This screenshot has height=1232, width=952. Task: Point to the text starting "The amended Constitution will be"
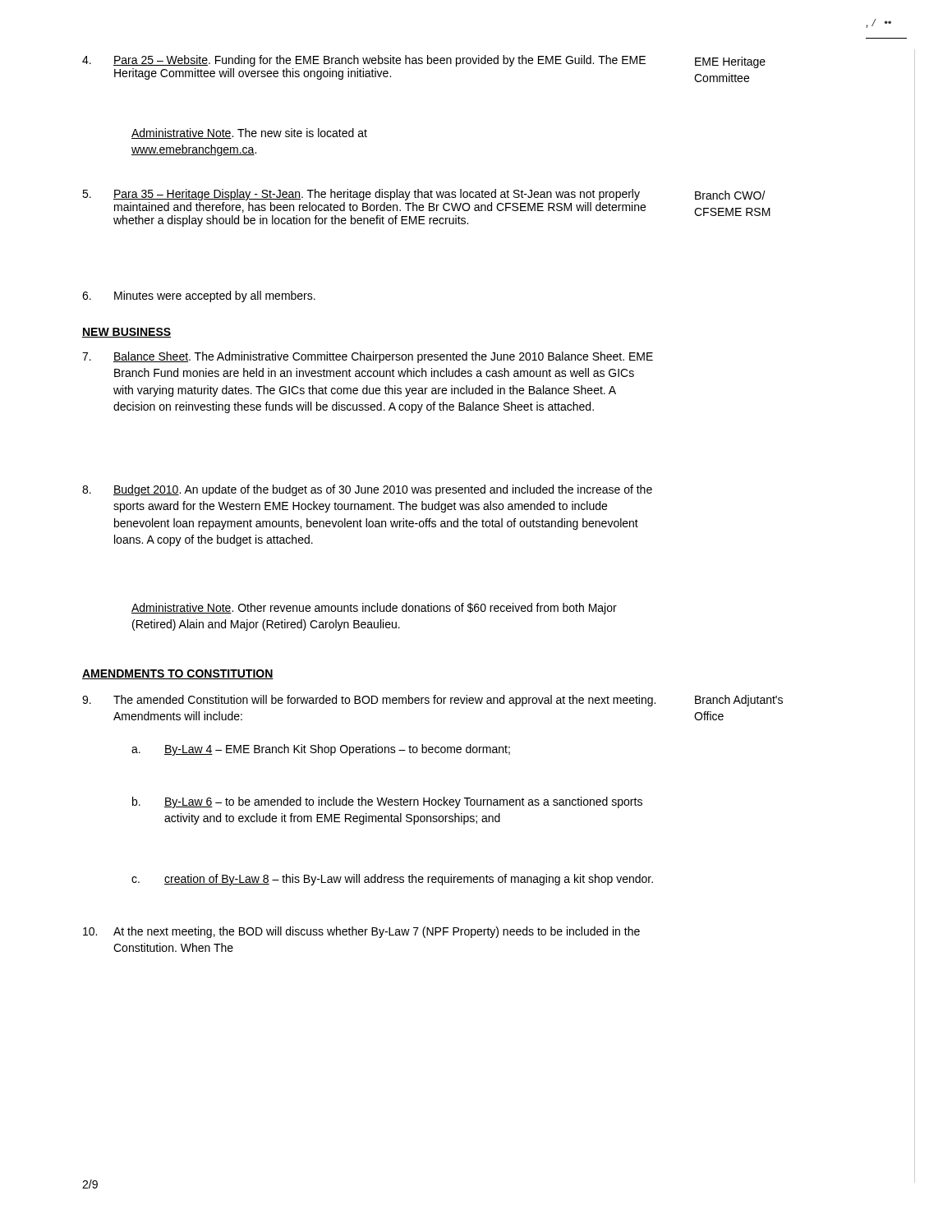370,708
